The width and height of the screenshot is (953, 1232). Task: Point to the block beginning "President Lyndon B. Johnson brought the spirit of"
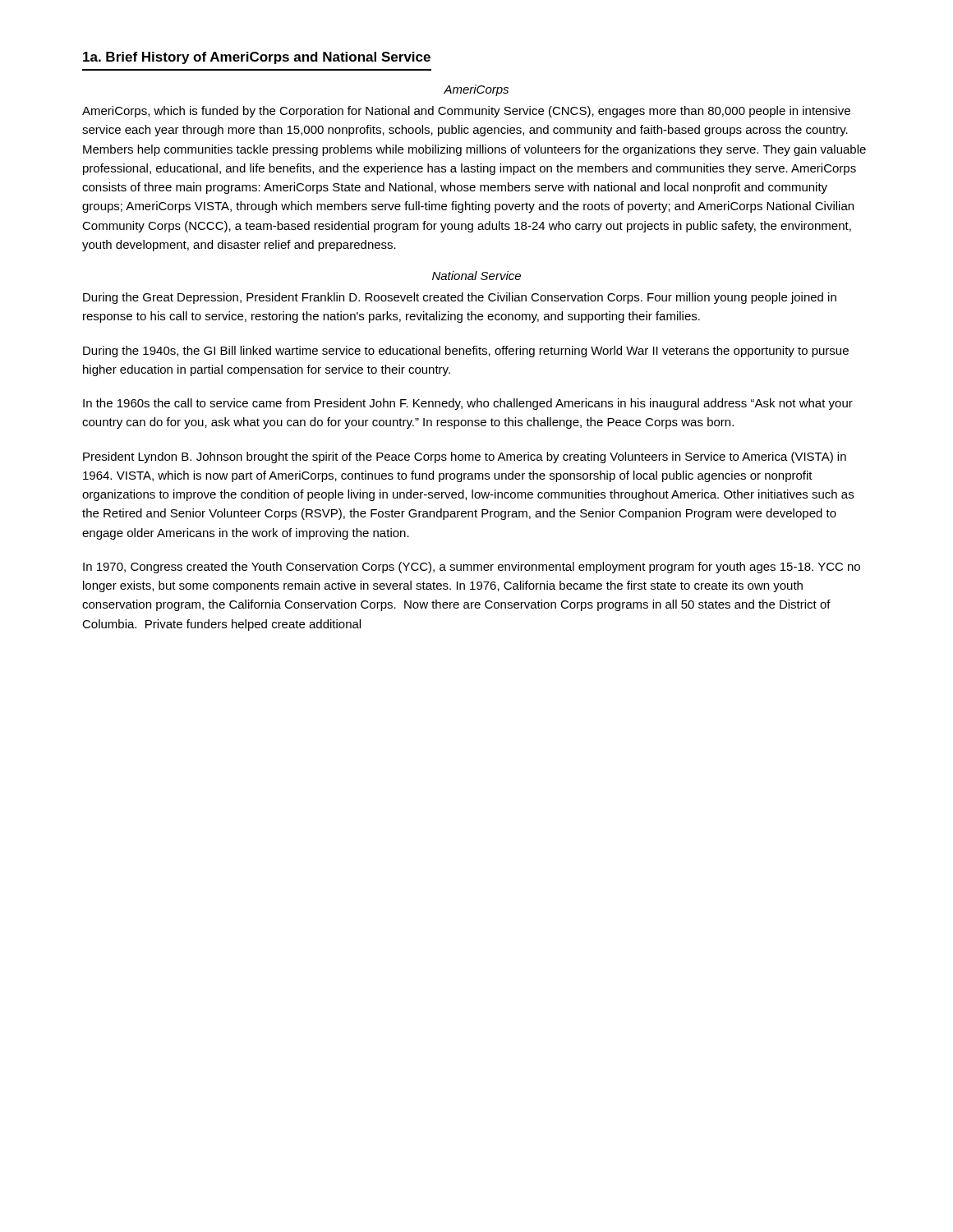[x=468, y=494]
